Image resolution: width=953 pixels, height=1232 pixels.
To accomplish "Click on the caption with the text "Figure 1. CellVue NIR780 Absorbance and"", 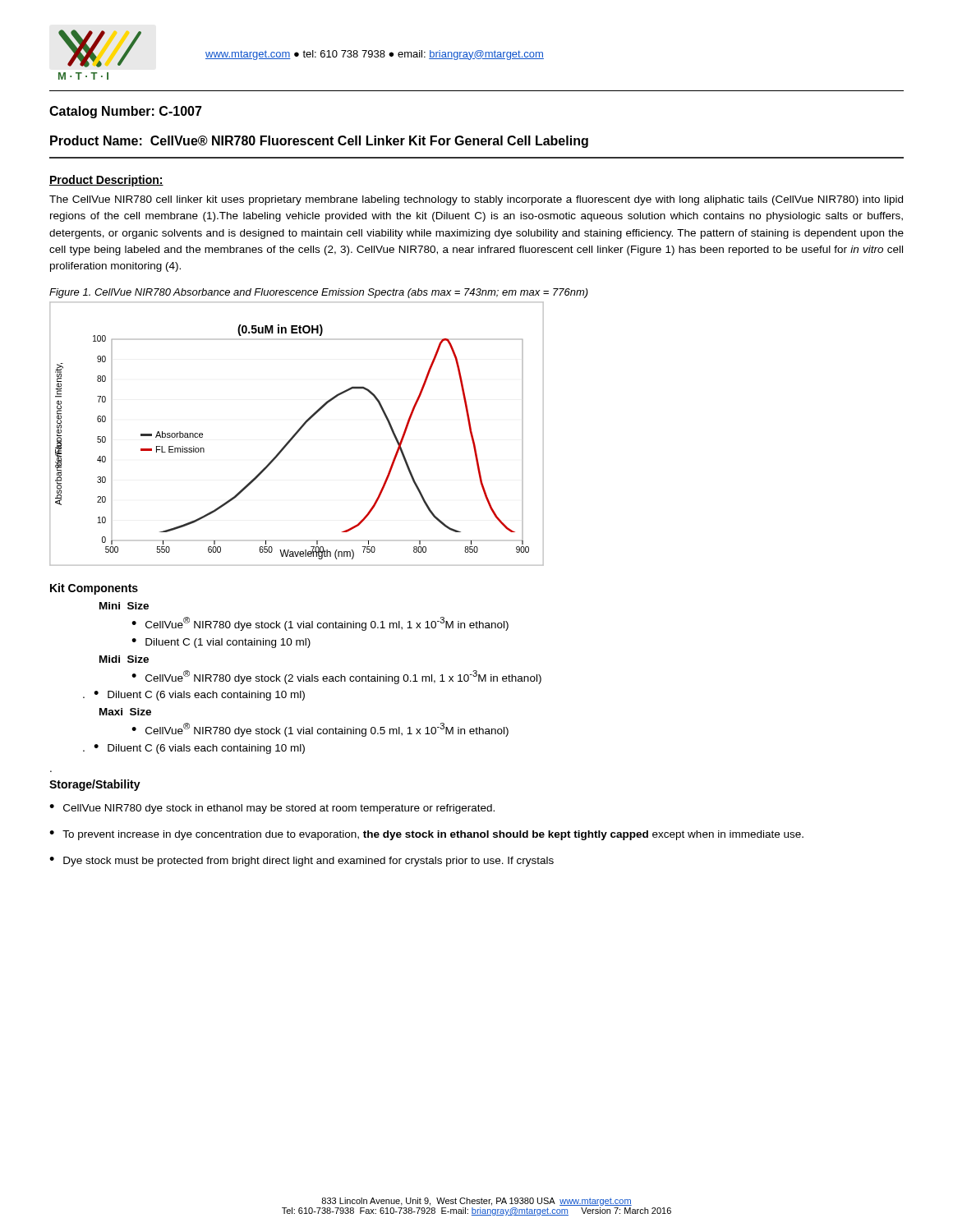I will (x=319, y=292).
